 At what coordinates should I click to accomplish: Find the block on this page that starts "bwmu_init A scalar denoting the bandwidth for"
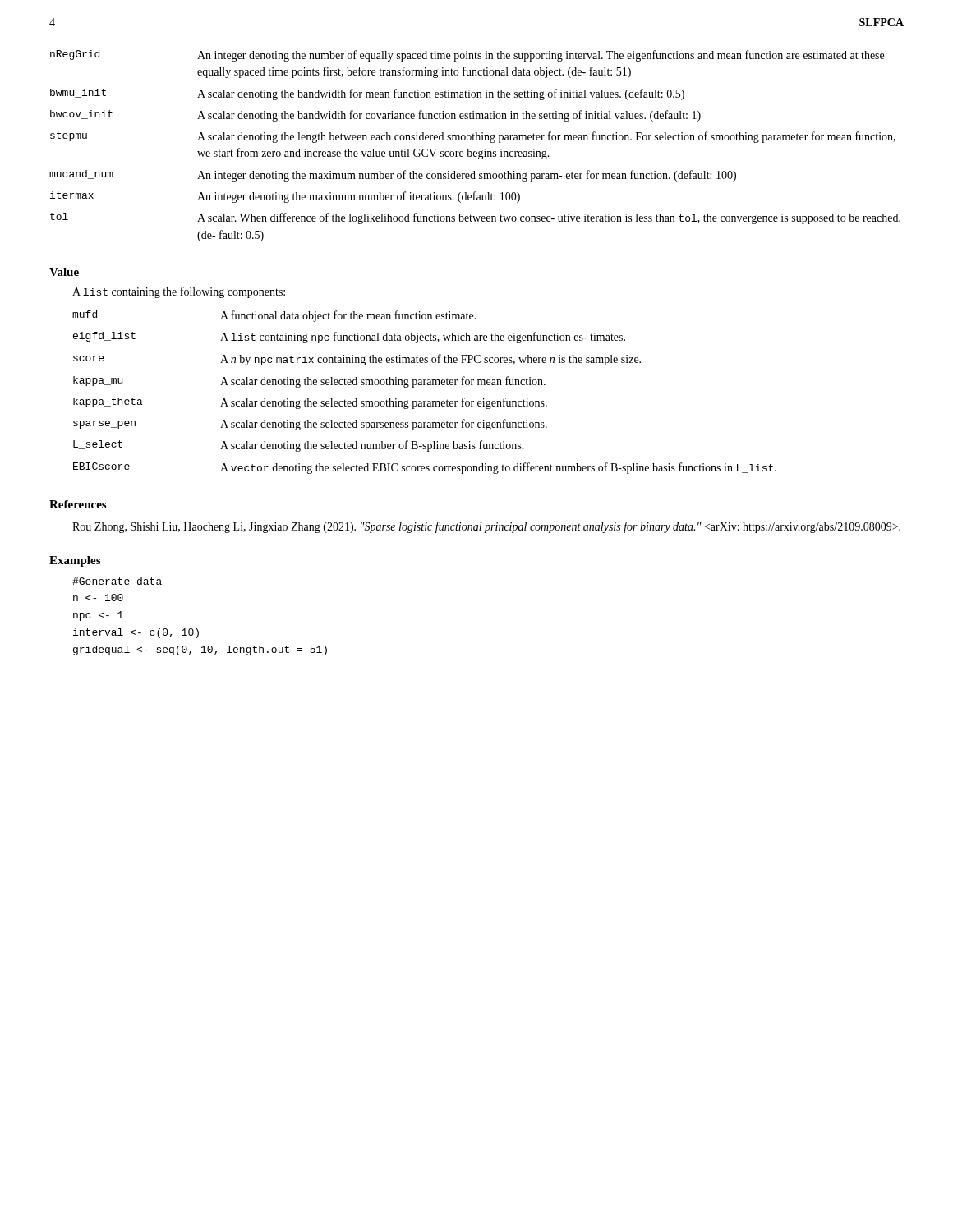pyautogui.click(x=476, y=94)
